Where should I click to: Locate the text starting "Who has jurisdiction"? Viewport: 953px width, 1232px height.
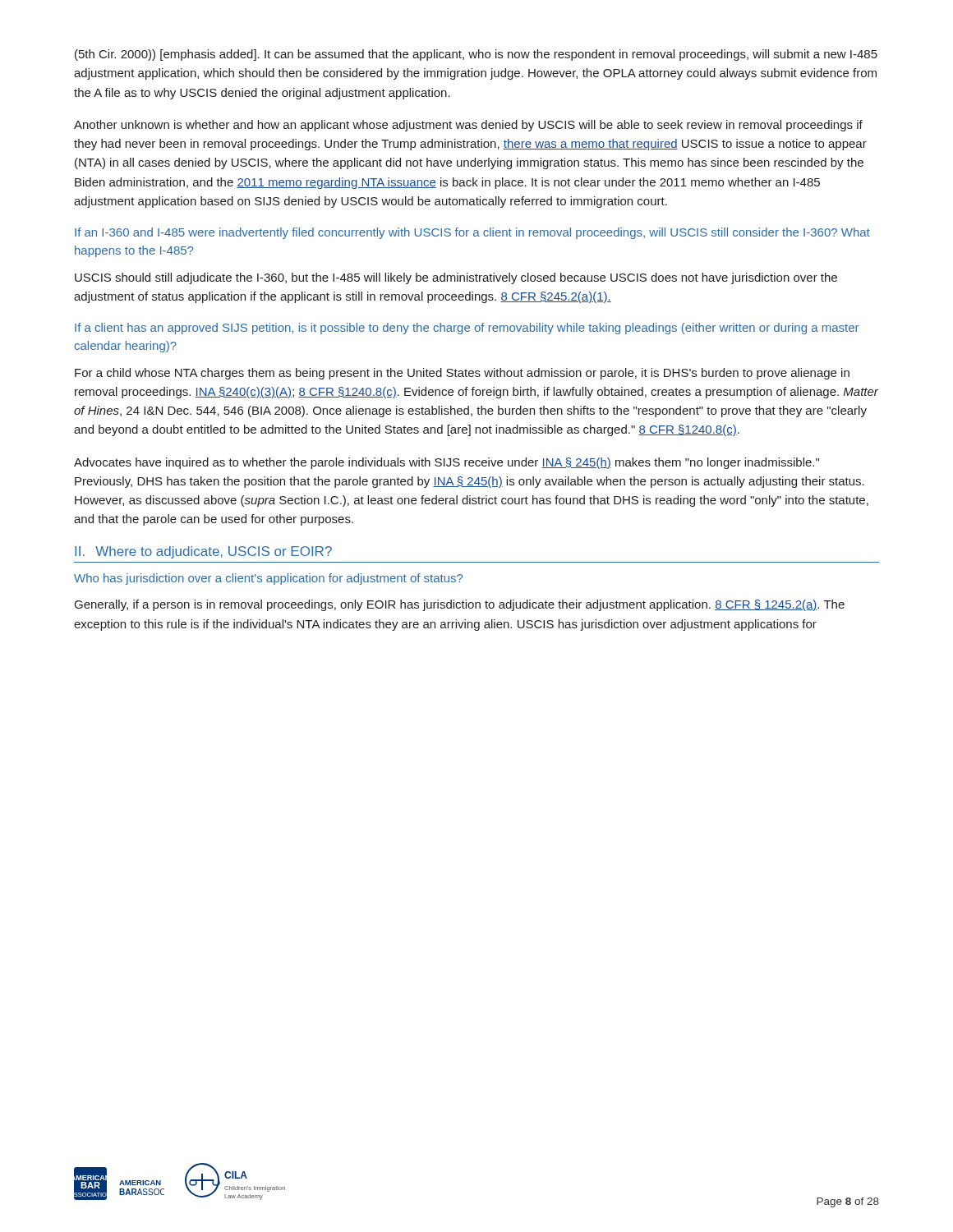(268, 579)
